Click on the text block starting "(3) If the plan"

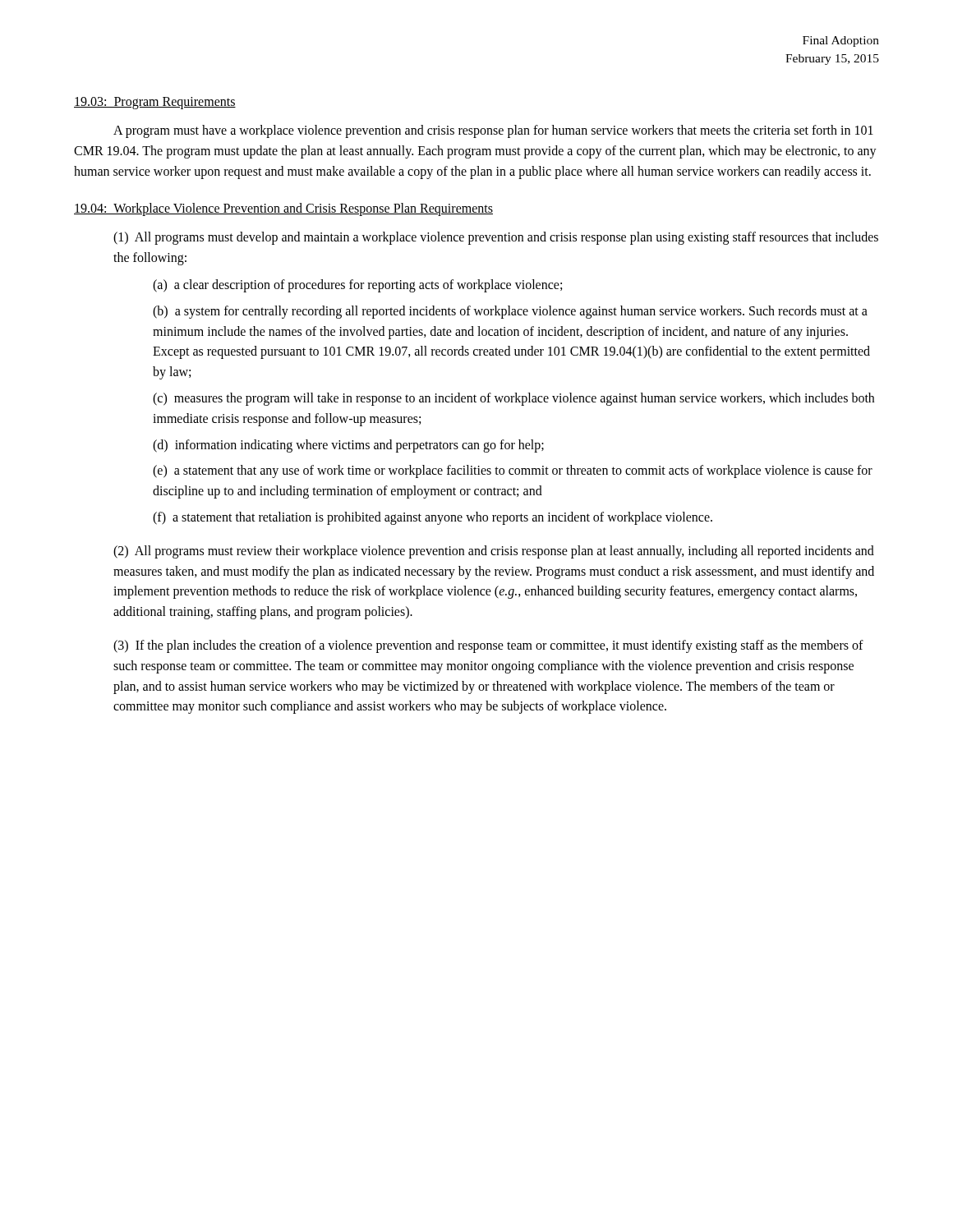click(x=488, y=676)
